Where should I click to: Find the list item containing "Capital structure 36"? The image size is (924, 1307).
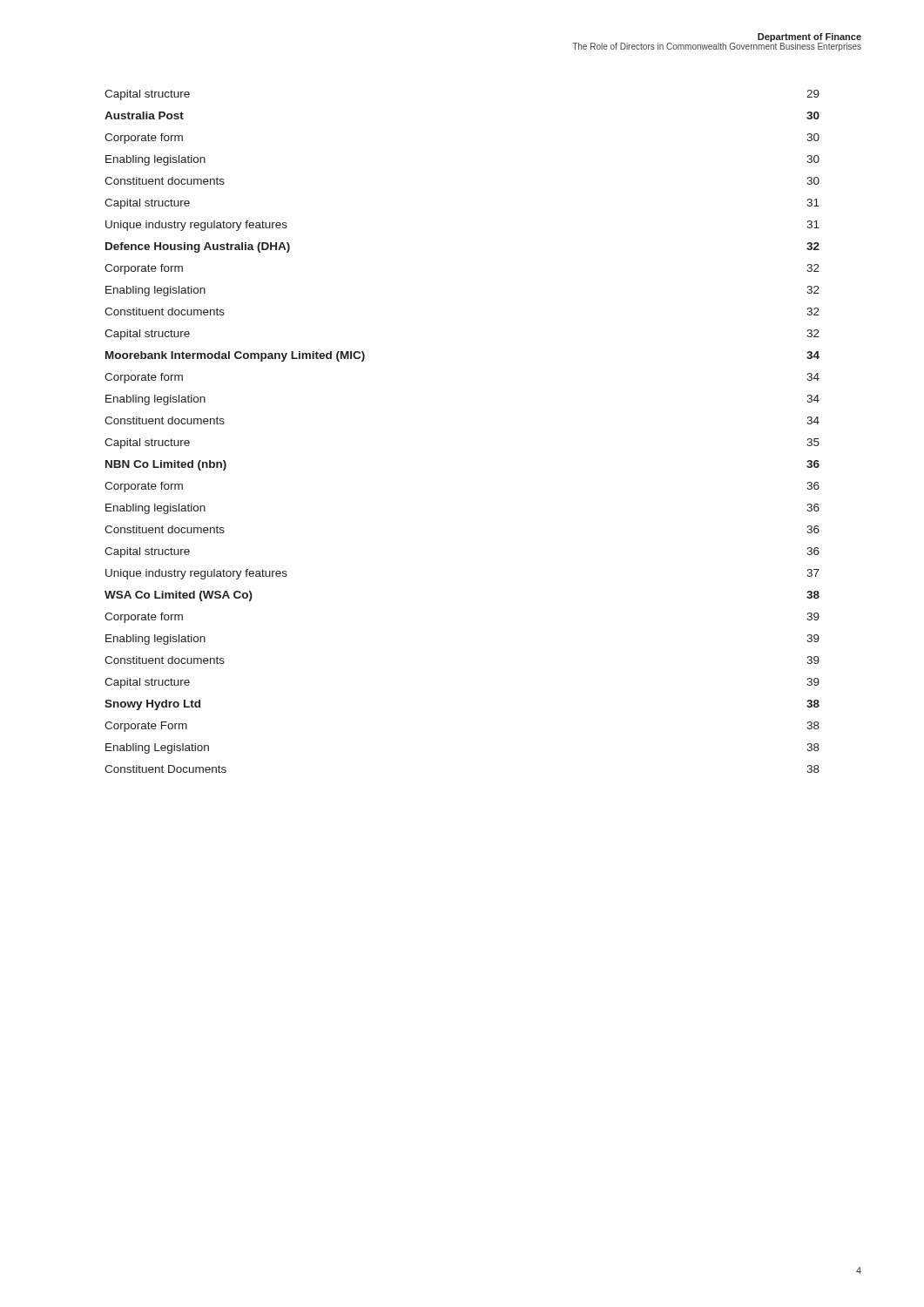(148, 552)
